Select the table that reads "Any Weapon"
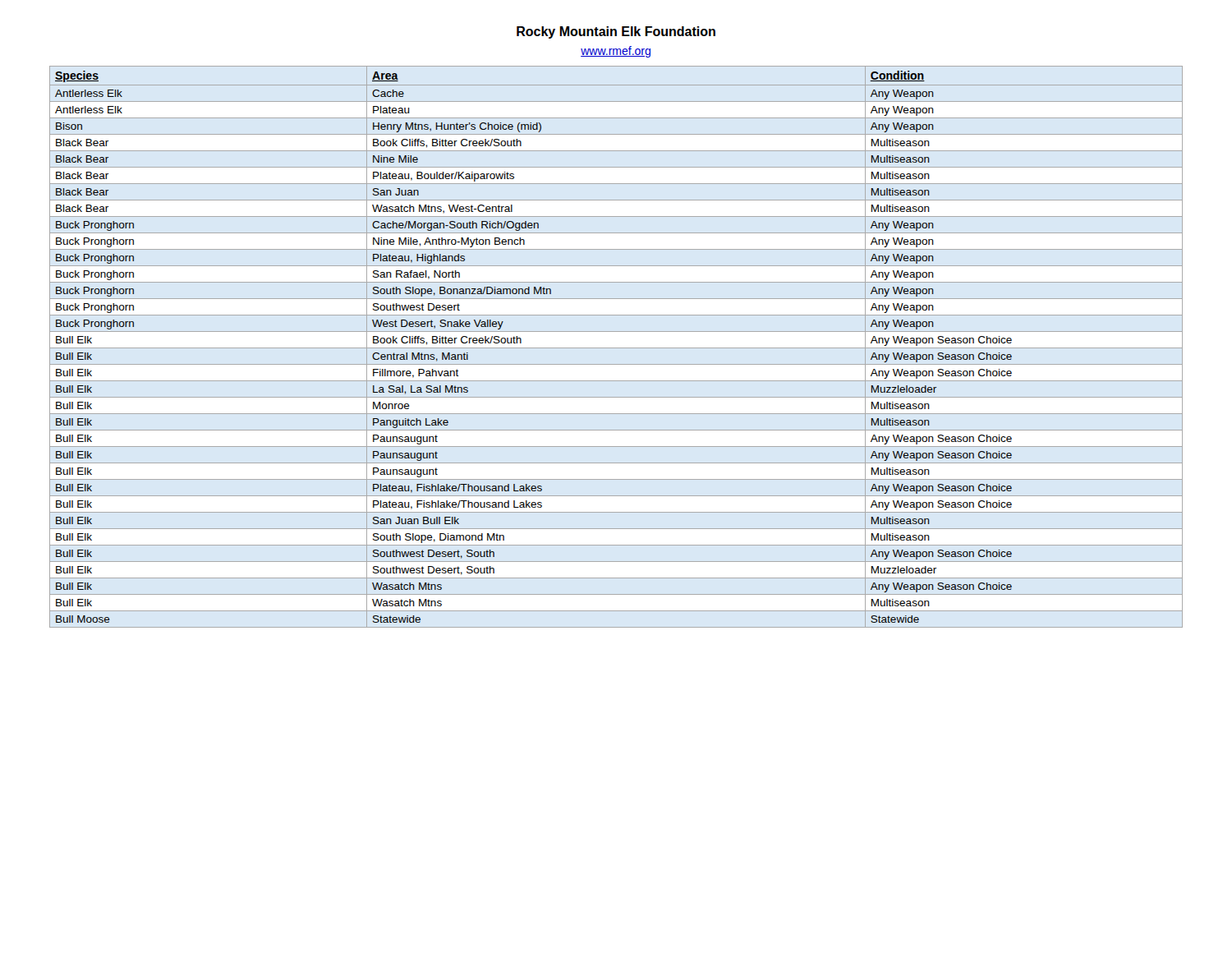The image size is (1232, 953). (x=616, y=347)
